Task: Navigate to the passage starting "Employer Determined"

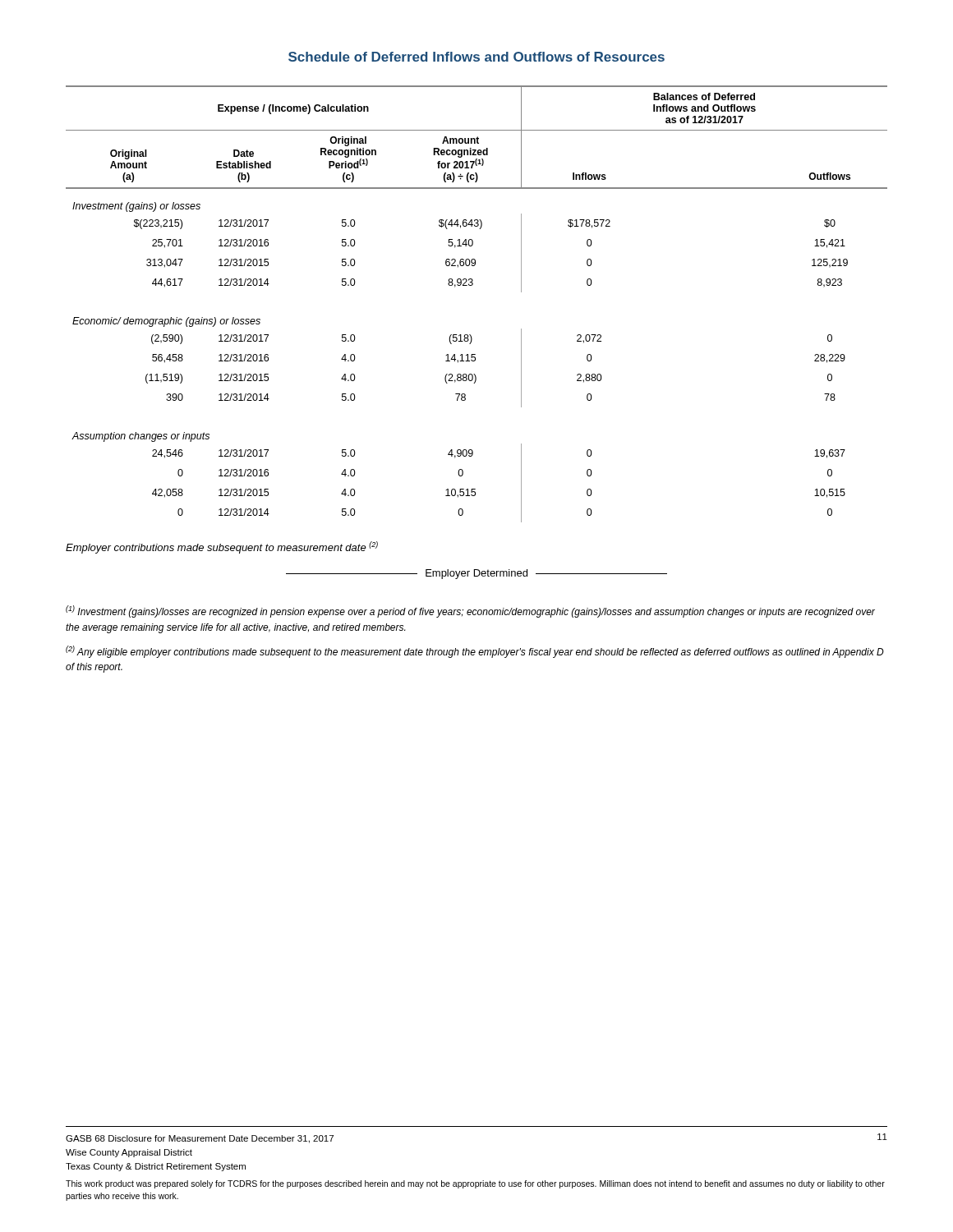Action: tap(476, 573)
